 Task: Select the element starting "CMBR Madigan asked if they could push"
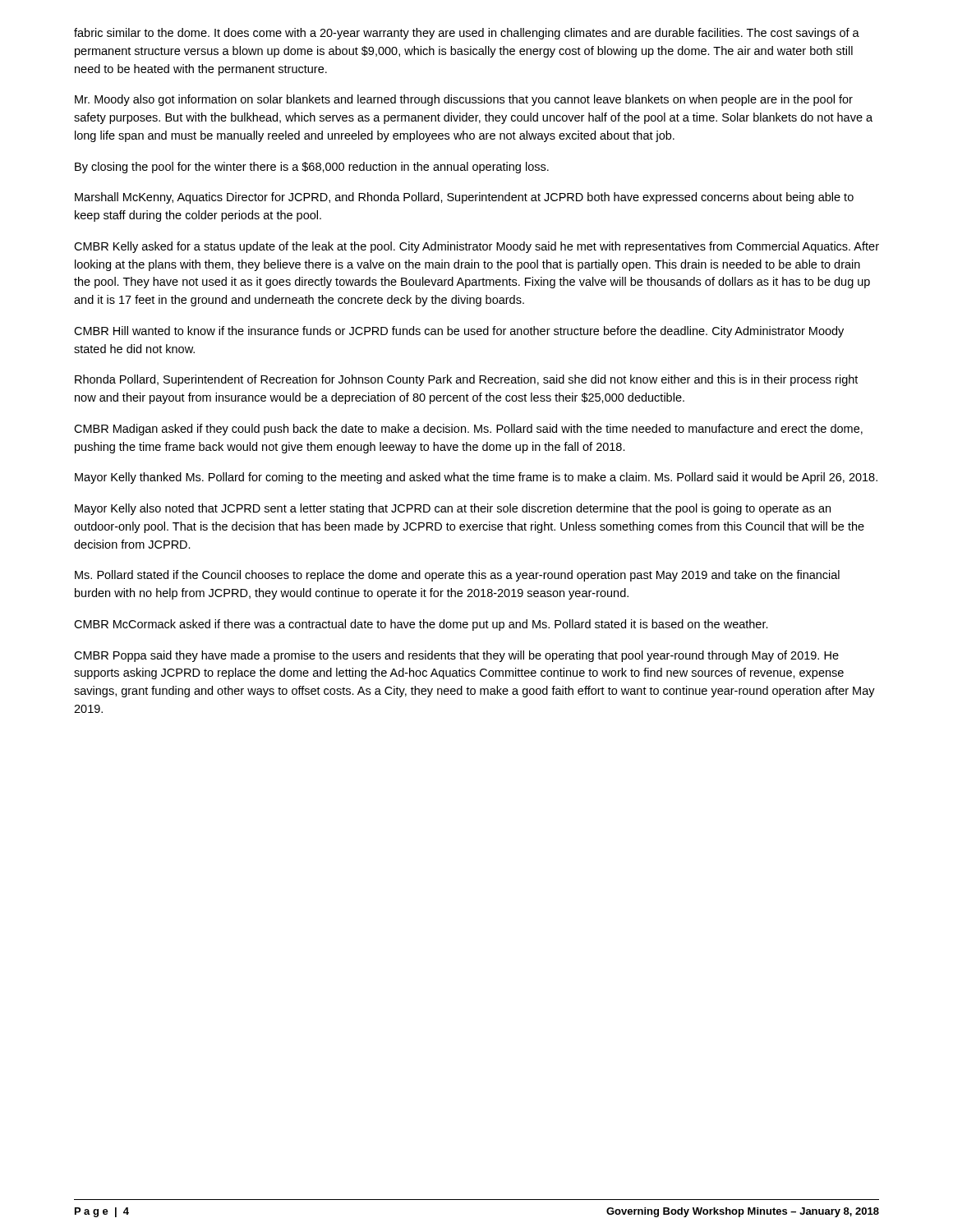tap(469, 437)
